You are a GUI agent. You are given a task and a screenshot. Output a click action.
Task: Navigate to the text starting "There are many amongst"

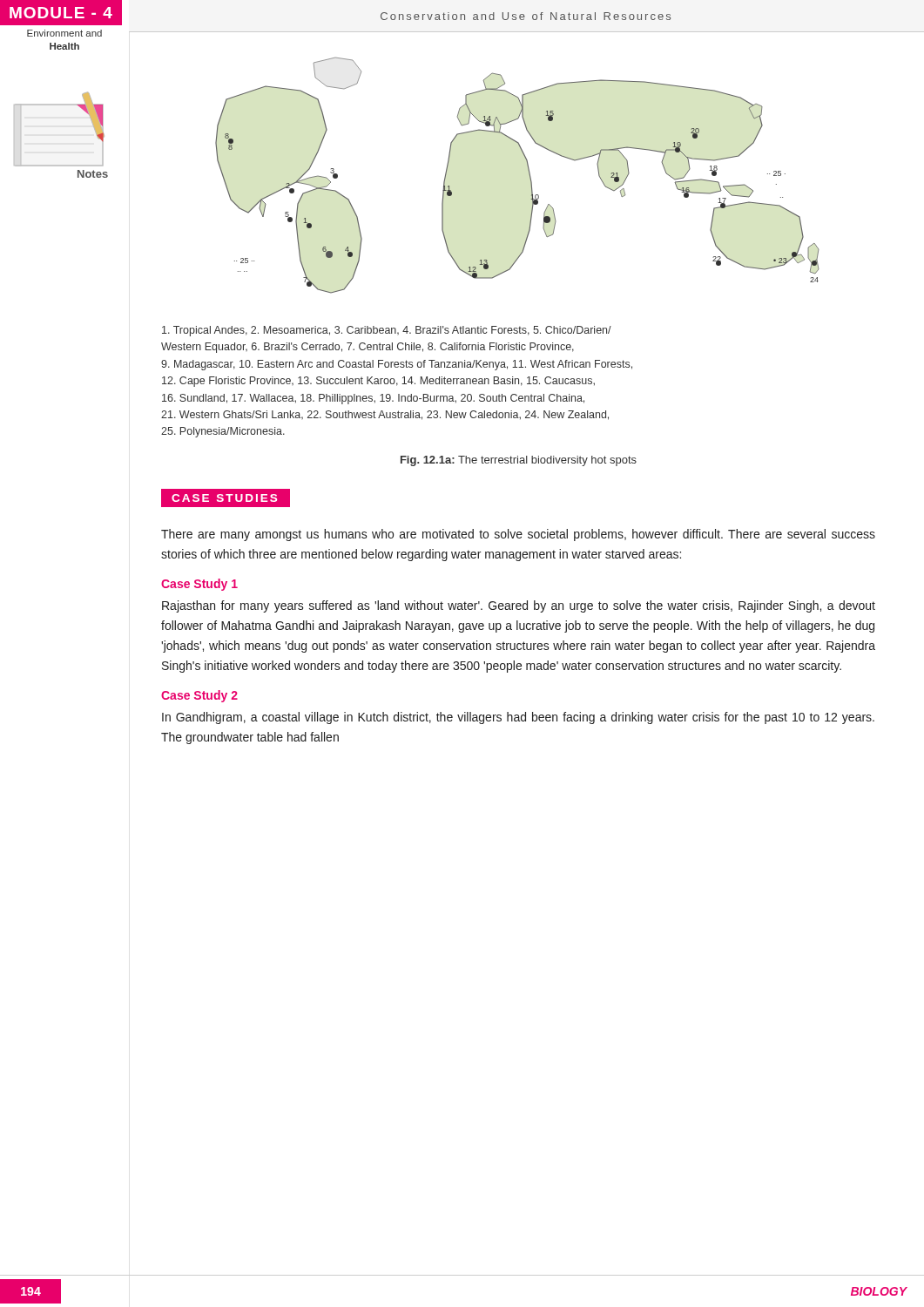coord(518,544)
